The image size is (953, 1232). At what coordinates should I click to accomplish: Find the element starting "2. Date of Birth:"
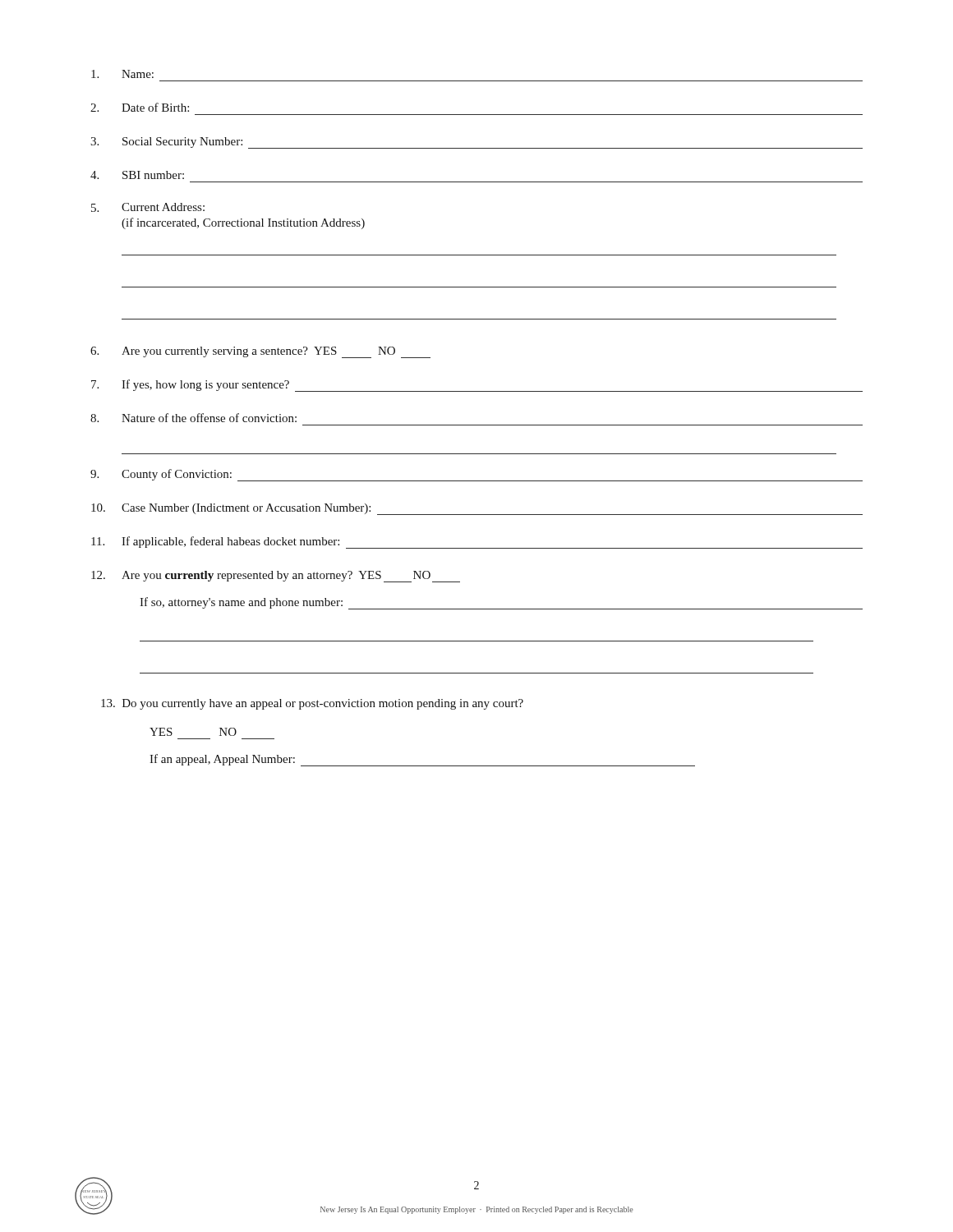pyautogui.click(x=476, y=107)
